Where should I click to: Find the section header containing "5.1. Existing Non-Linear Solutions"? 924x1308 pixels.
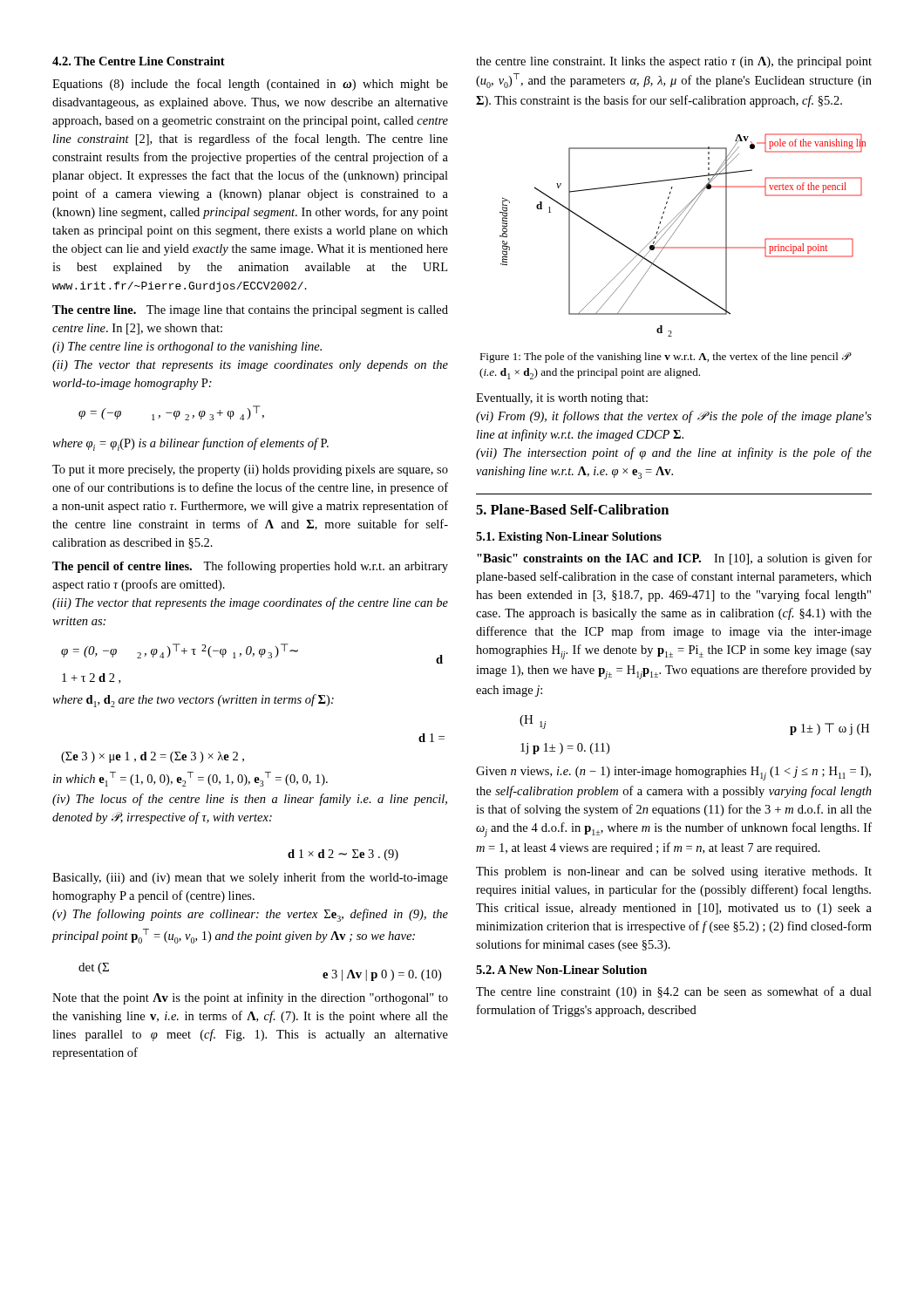coord(569,536)
